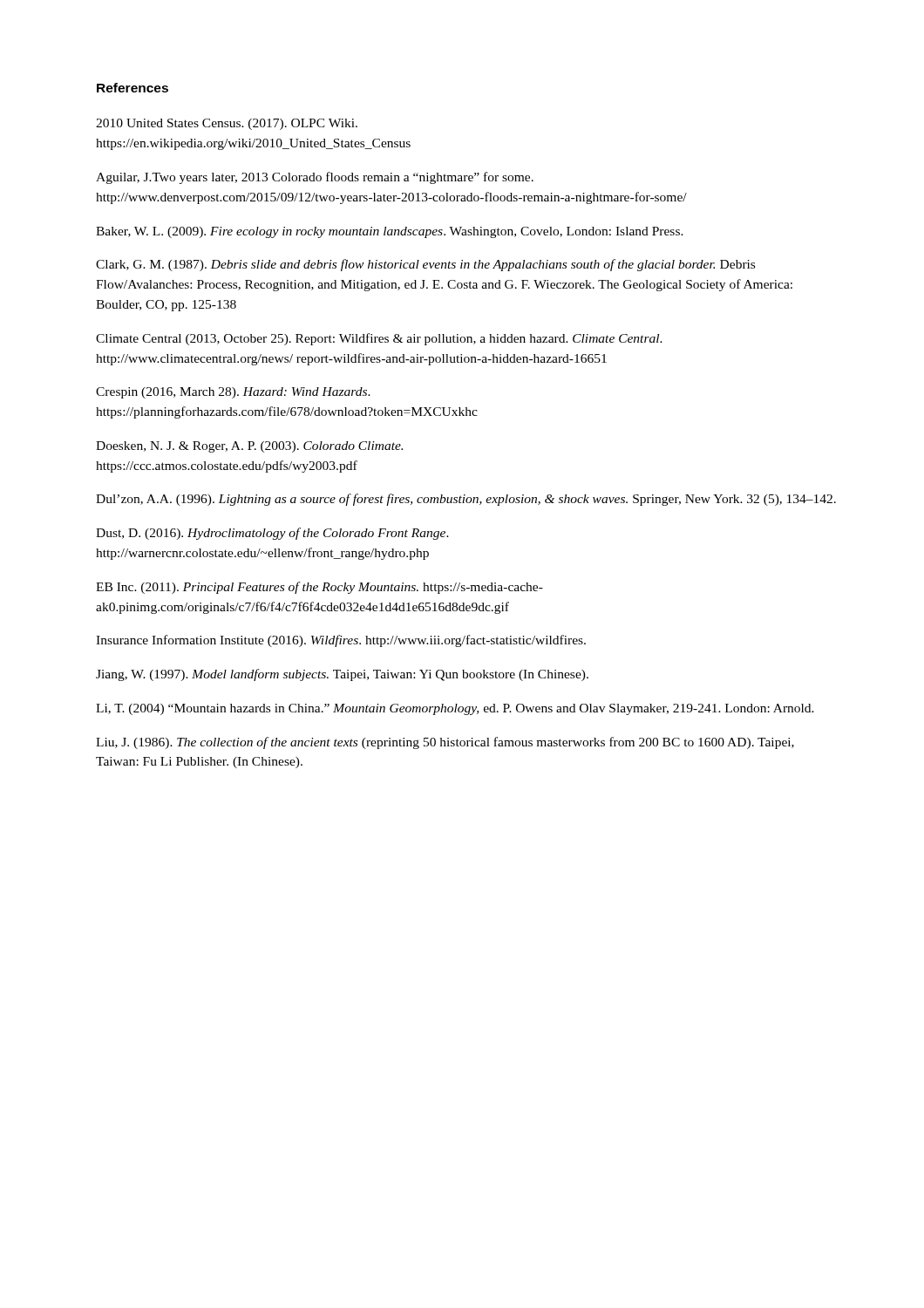Find the element starting "Crespin (2016, March 28). Hazard: Wind"
The image size is (924, 1308).
(287, 401)
